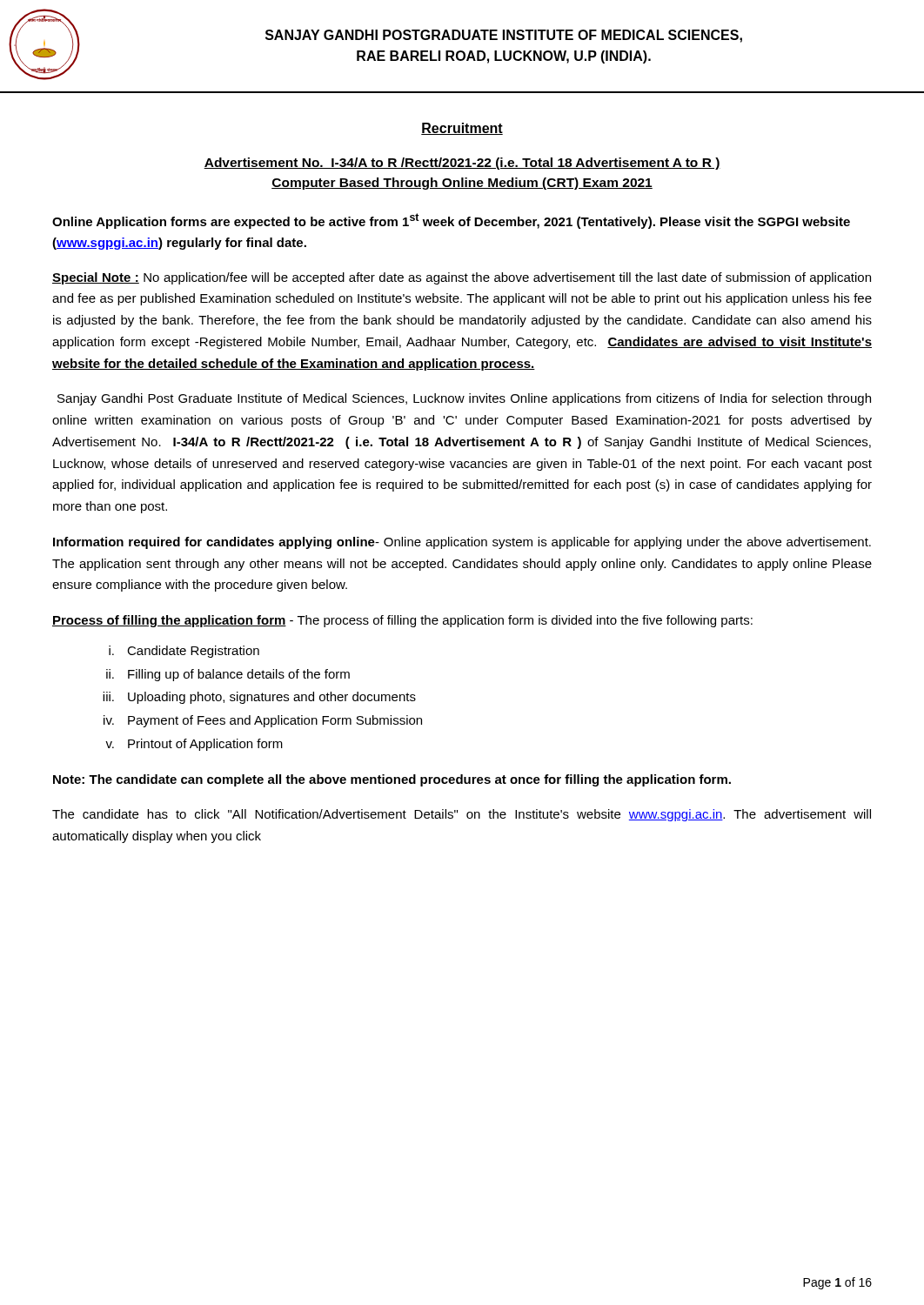Navigate to the element starting "Process of filling the"

point(462,621)
